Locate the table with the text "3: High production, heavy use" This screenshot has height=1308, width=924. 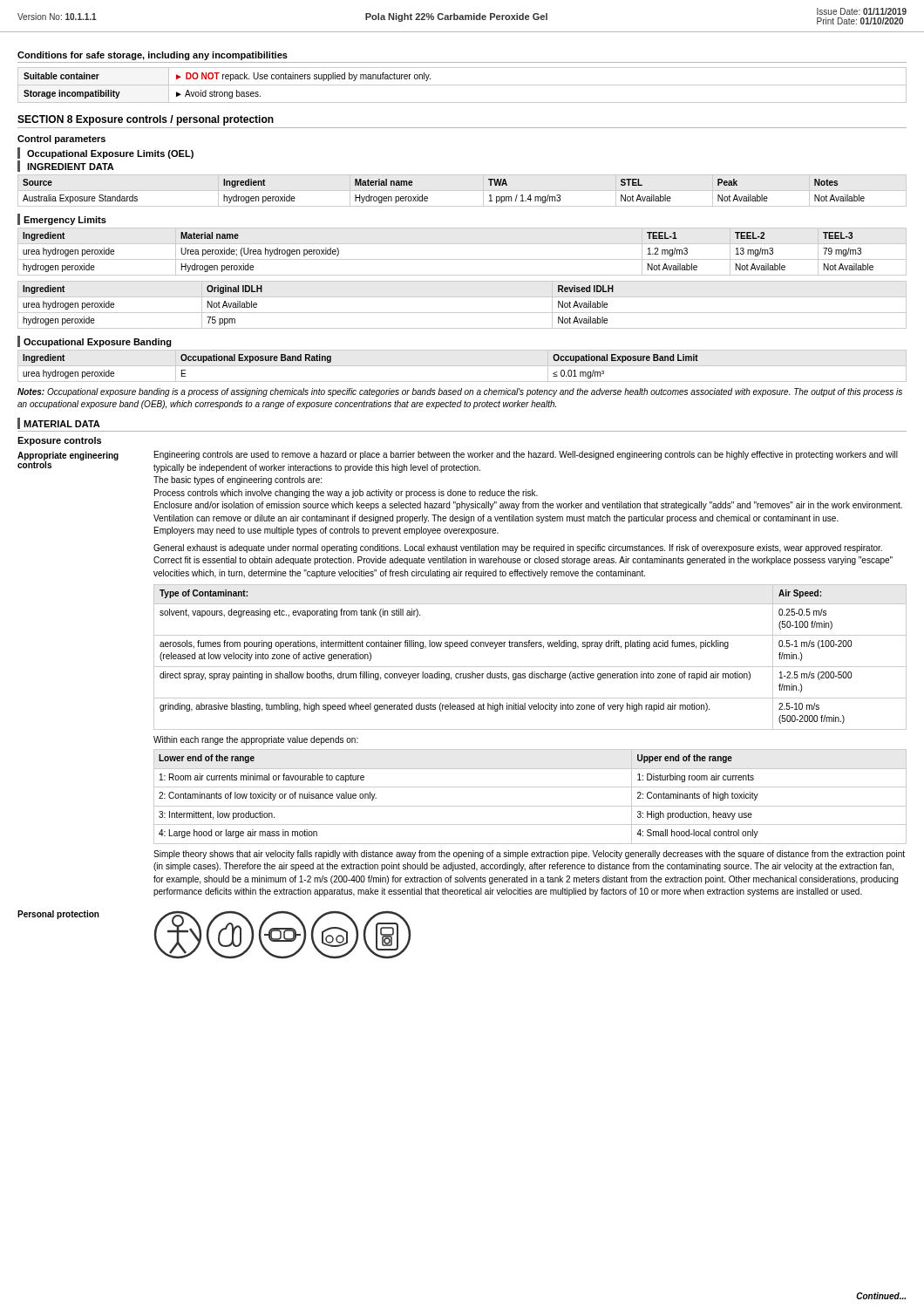coord(530,796)
